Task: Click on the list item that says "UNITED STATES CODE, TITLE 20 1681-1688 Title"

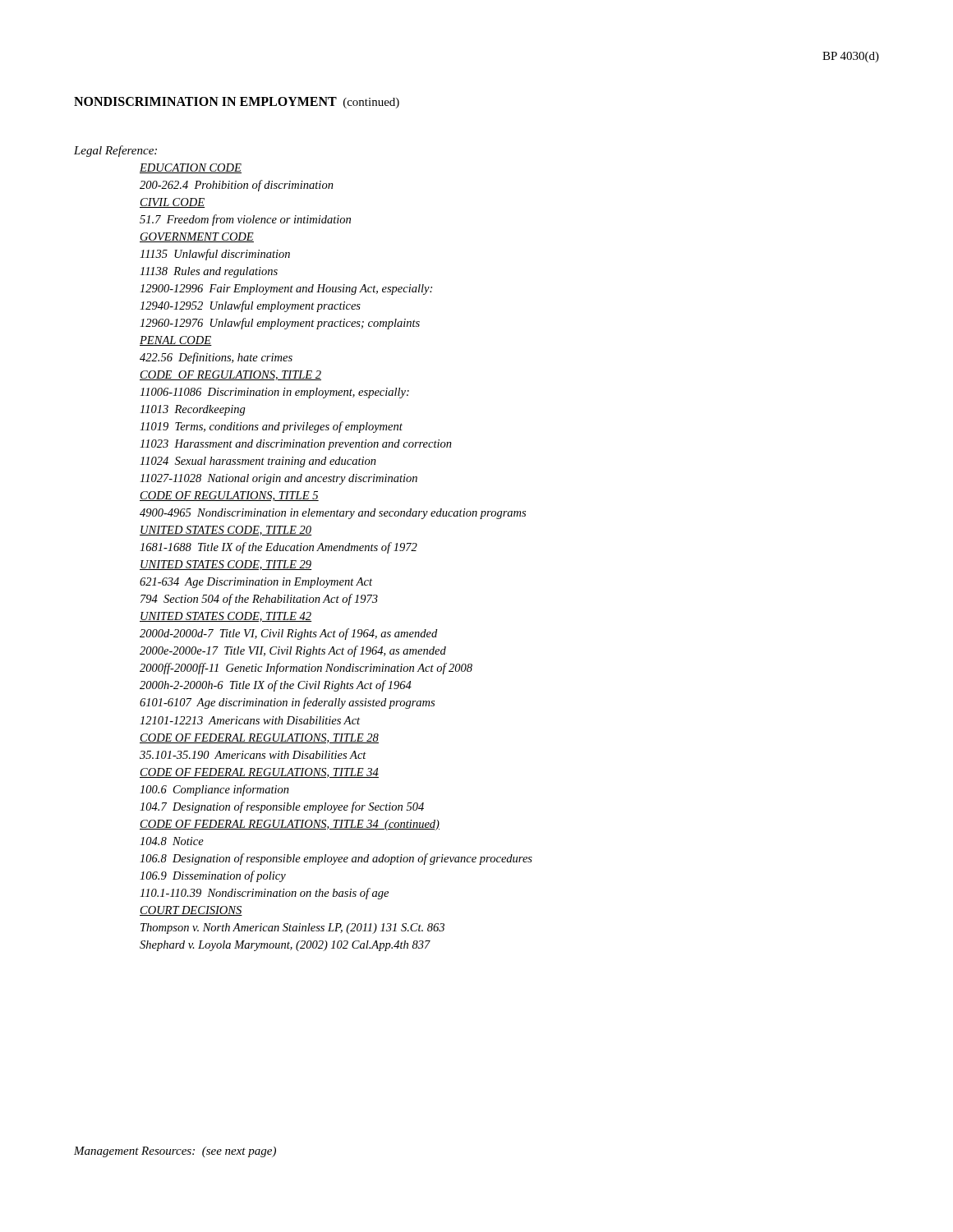Action: click(226, 531)
